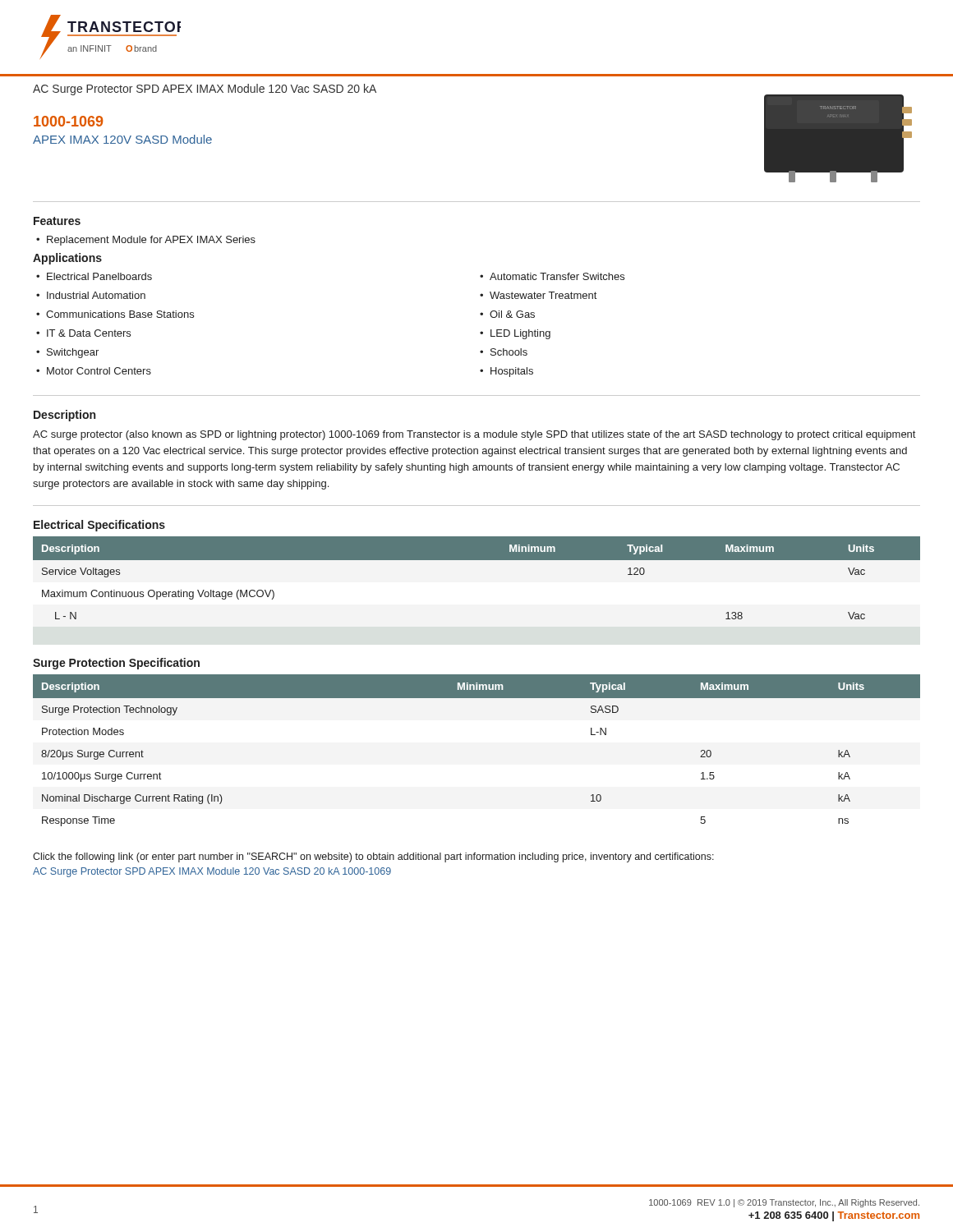Click on the photo

(838, 136)
